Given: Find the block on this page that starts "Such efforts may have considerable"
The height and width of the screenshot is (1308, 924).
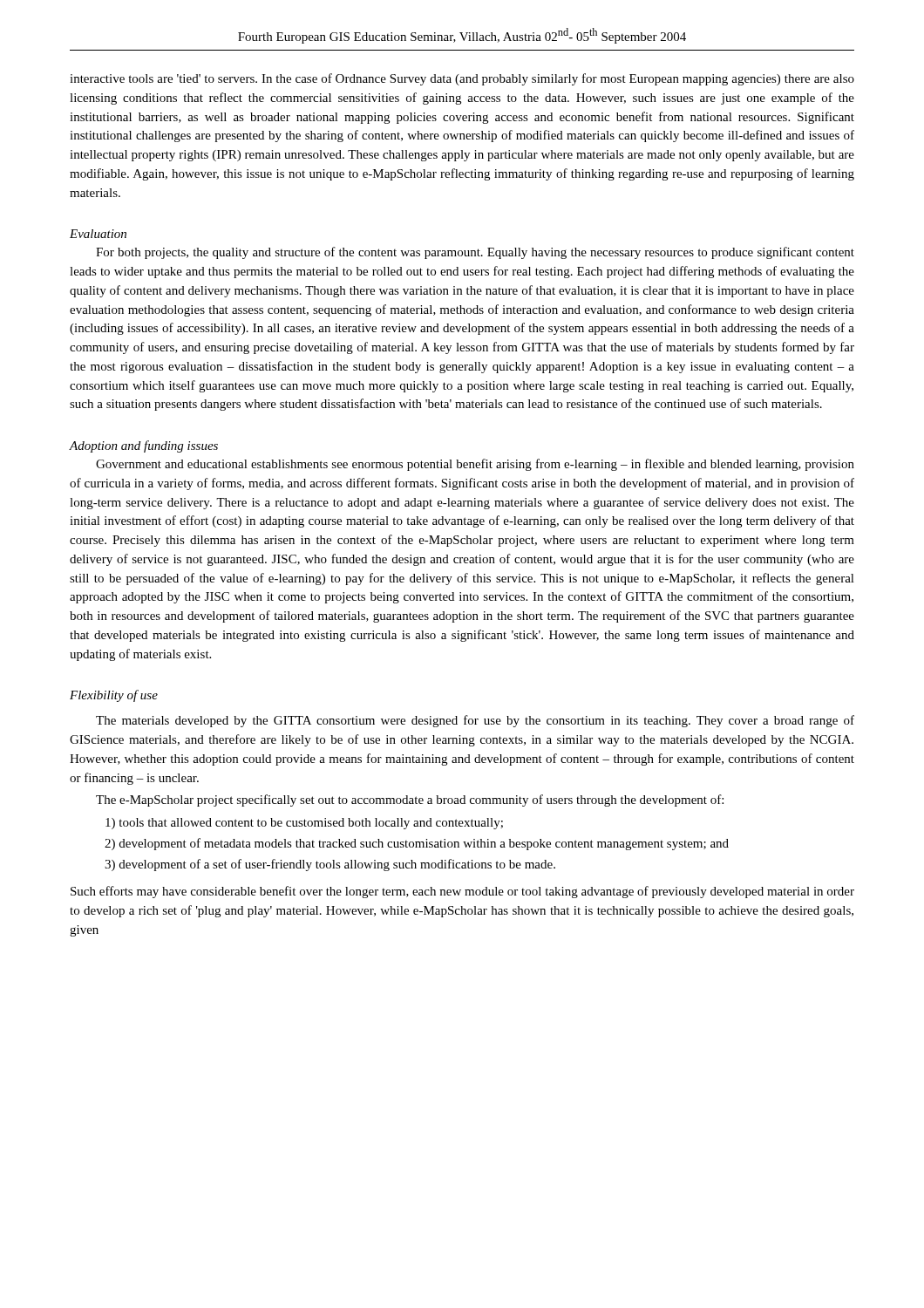Looking at the screenshot, I should tap(462, 911).
